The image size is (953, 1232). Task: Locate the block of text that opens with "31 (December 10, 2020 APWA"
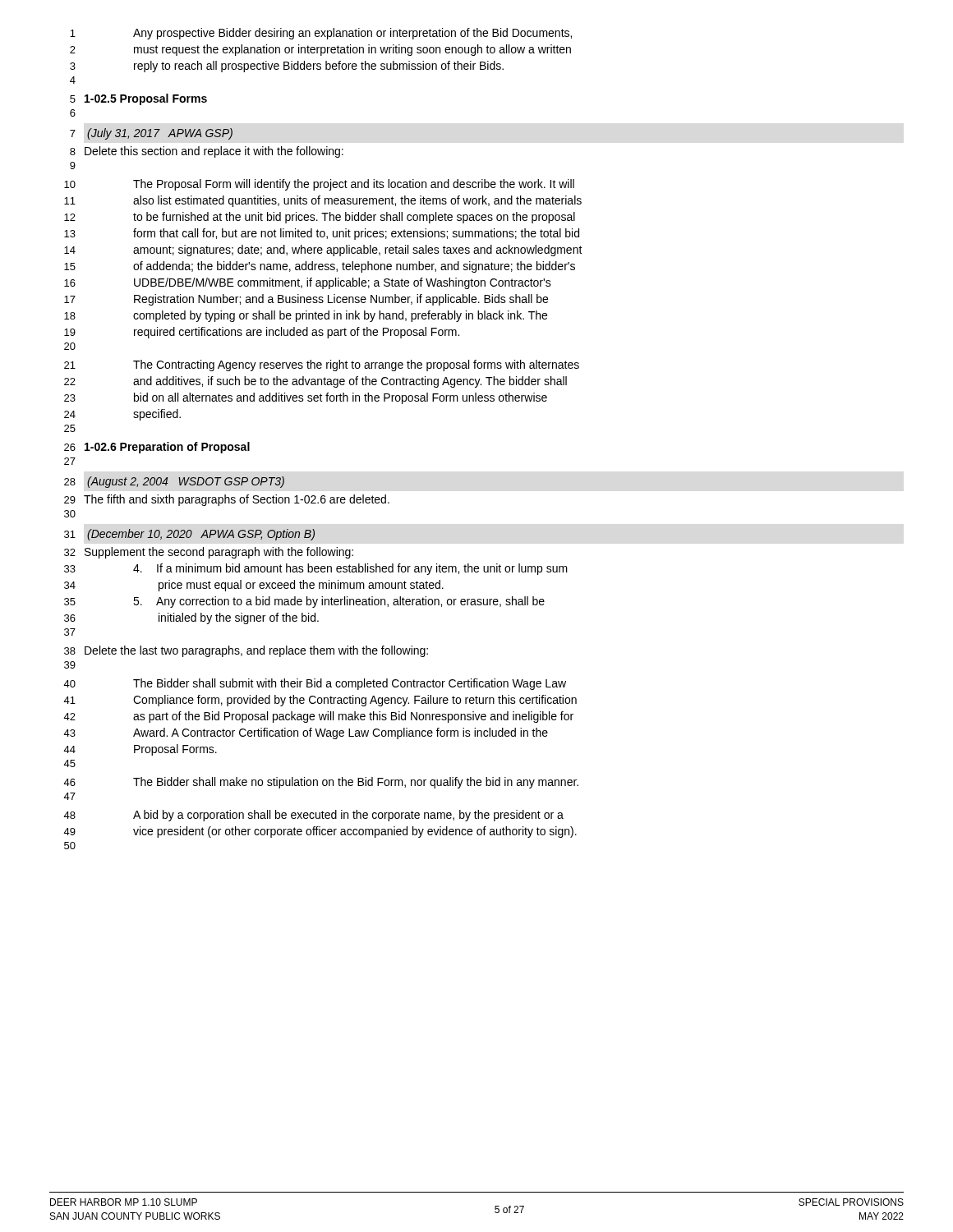189,535
